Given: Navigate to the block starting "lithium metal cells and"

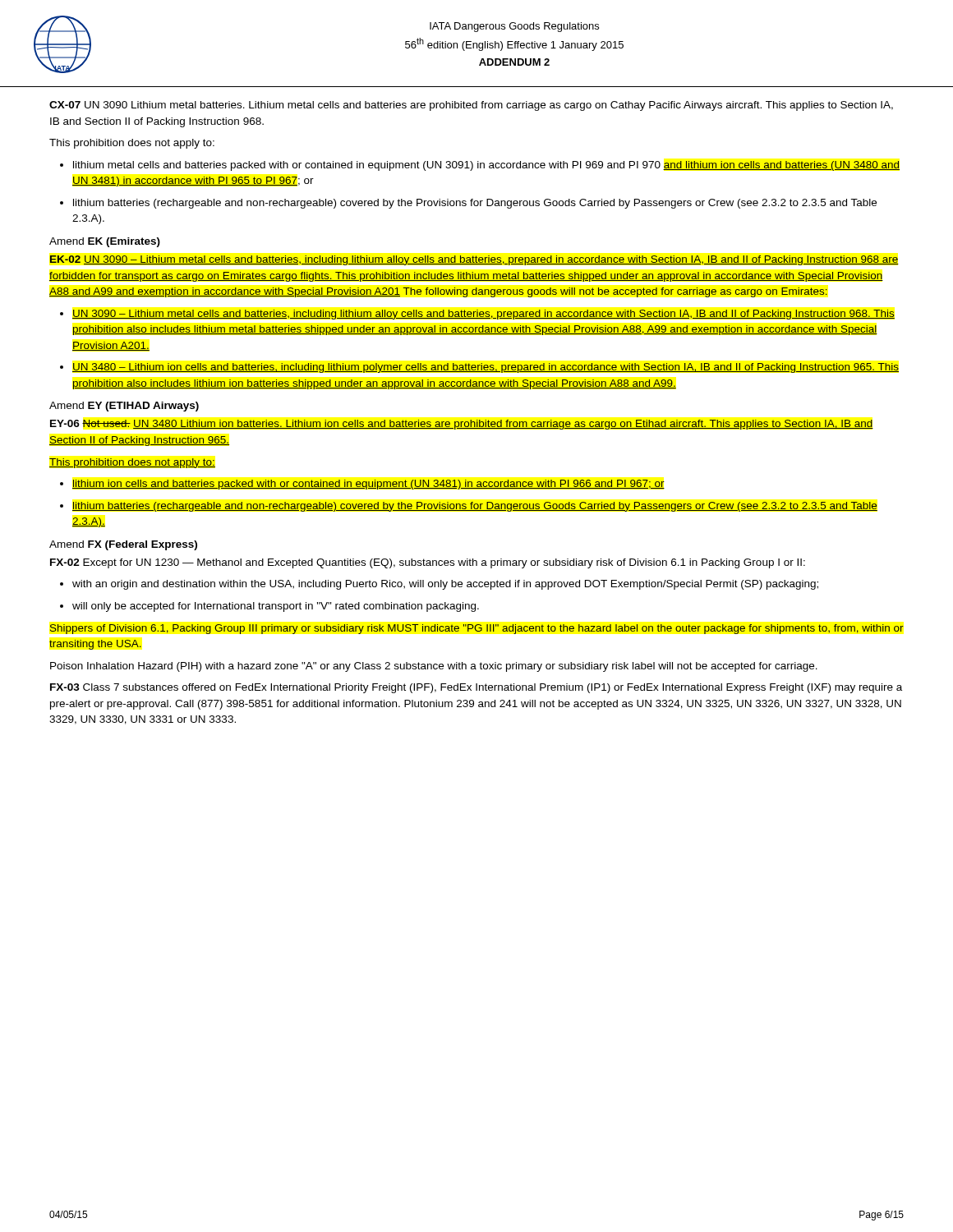Looking at the screenshot, I should point(476,173).
